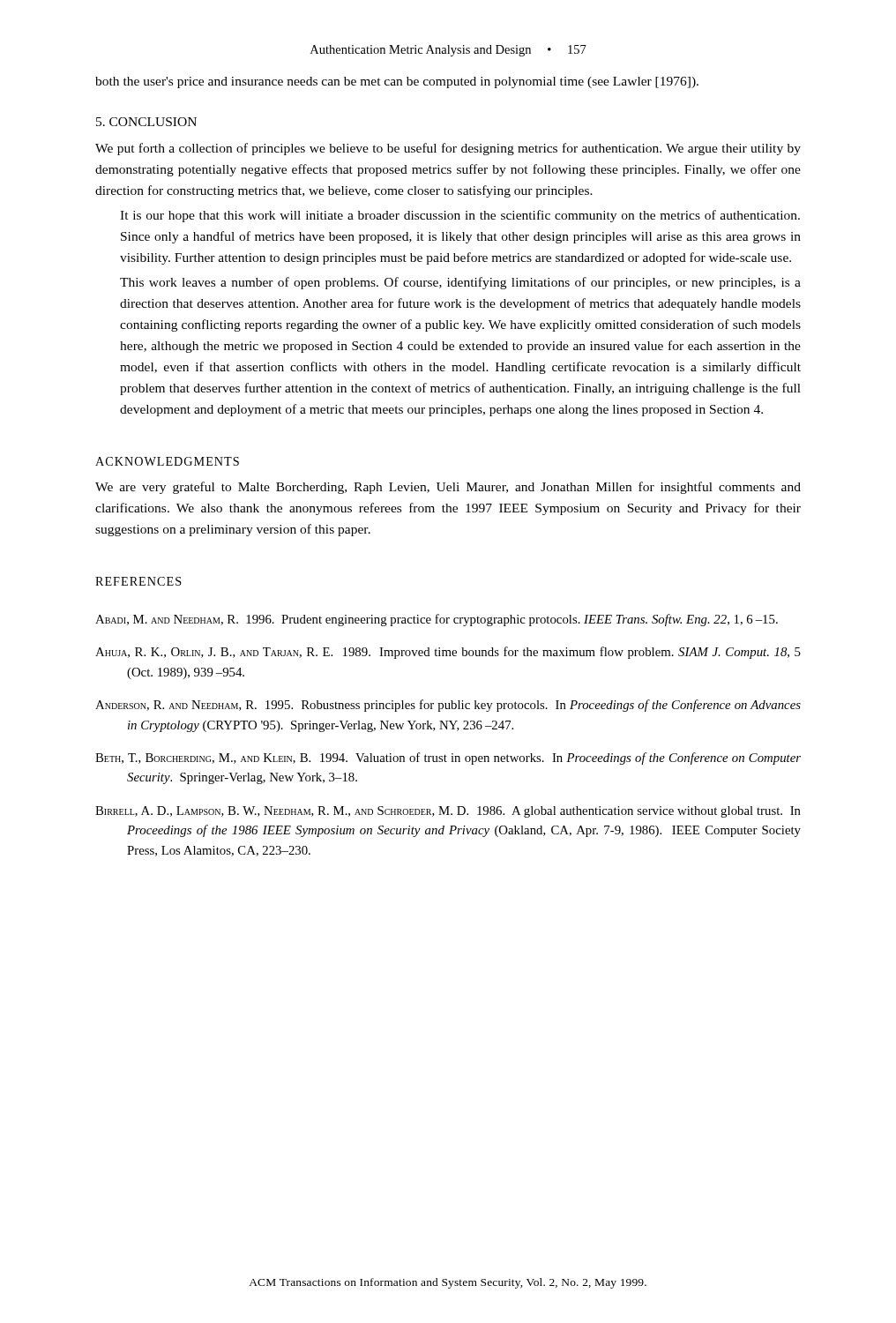Locate the block of text that opens with "both the user's price and insurance needs can"
Viewport: 896px width, 1323px height.
(448, 81)
